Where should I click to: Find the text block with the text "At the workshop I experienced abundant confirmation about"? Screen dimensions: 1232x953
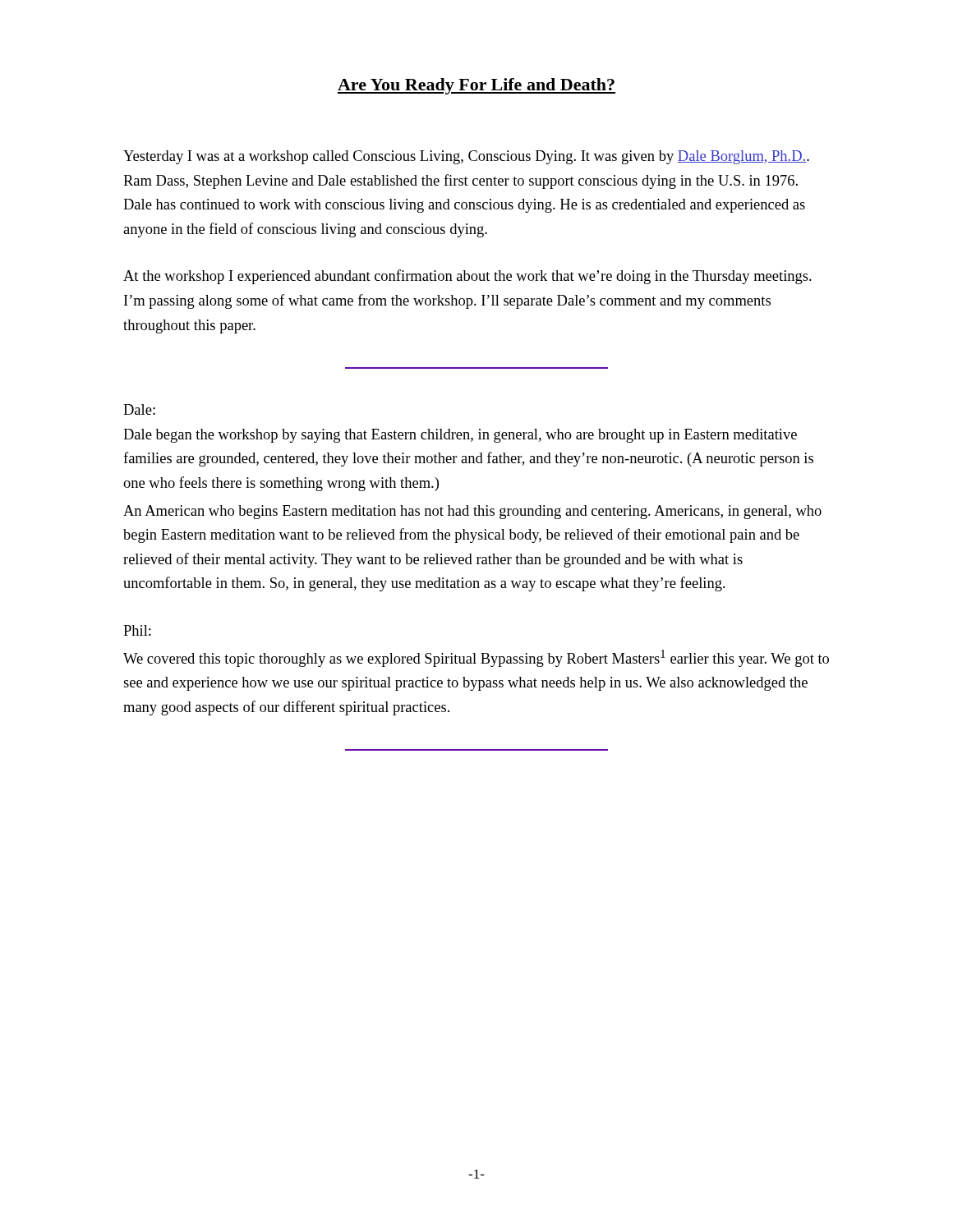(x=468, y=301)
